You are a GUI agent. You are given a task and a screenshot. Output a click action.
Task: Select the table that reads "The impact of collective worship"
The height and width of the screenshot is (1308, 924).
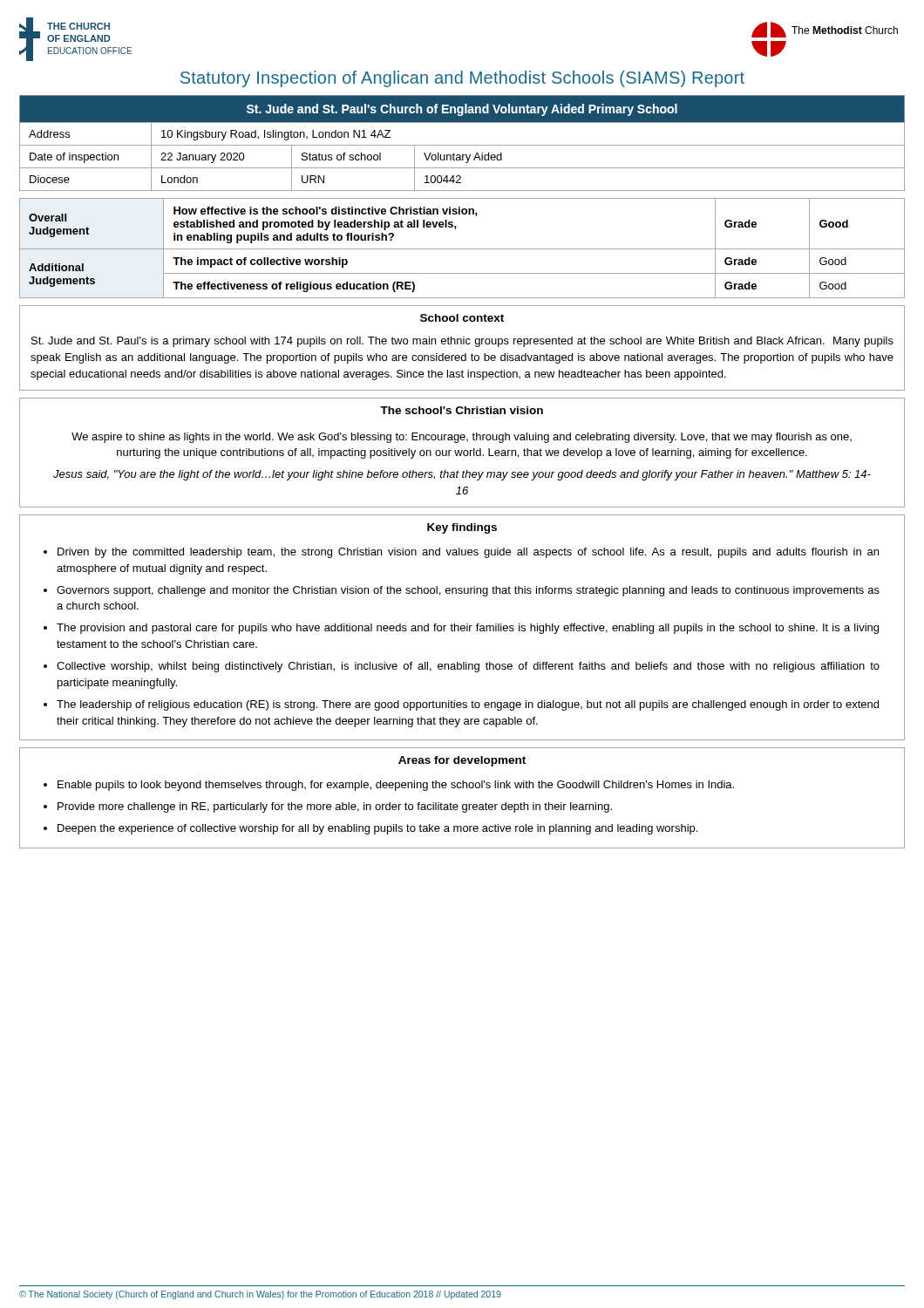462,248
